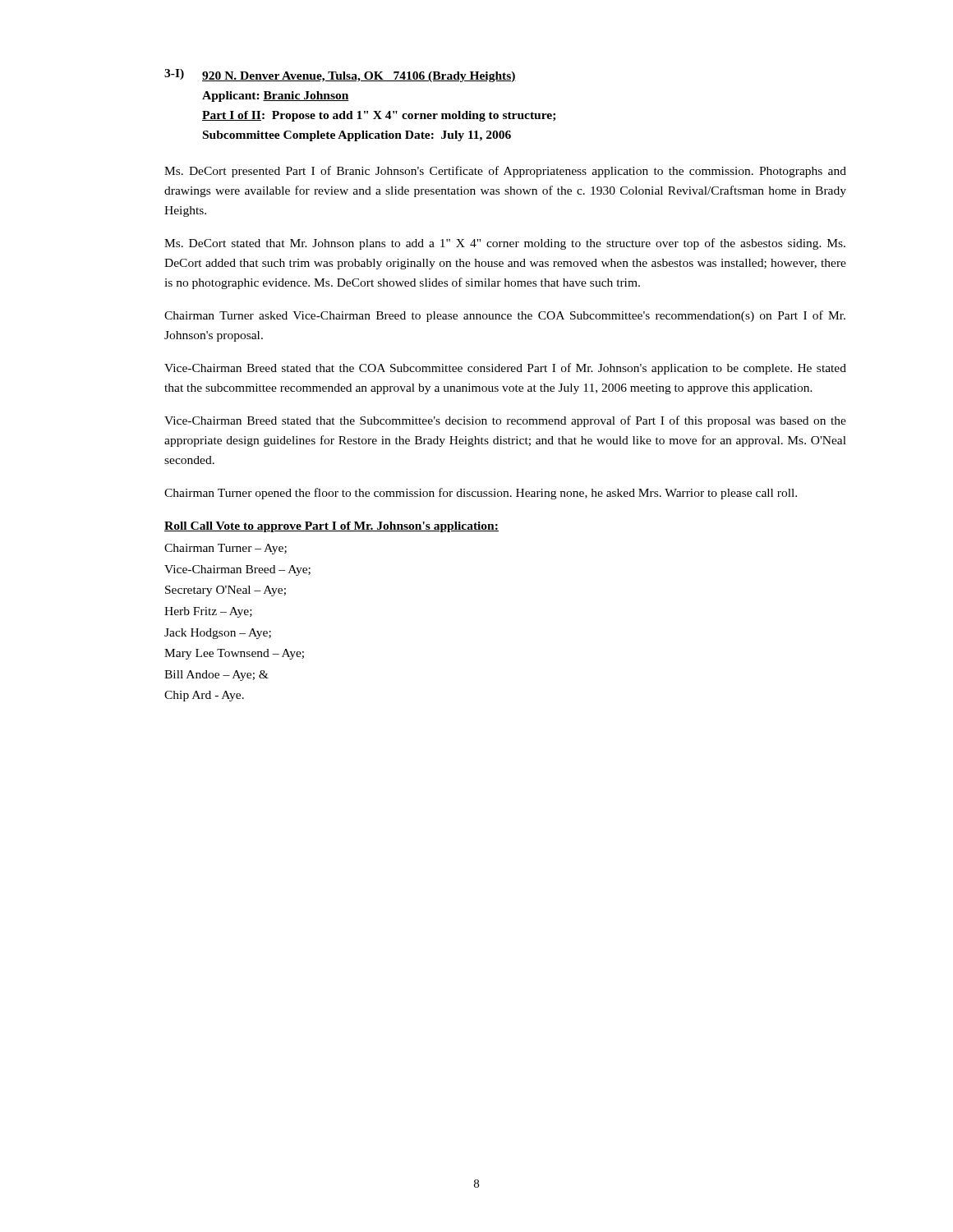Find the list item that says "Vice-Chairman Breed – Aye;"

click(x=238, y=569)
